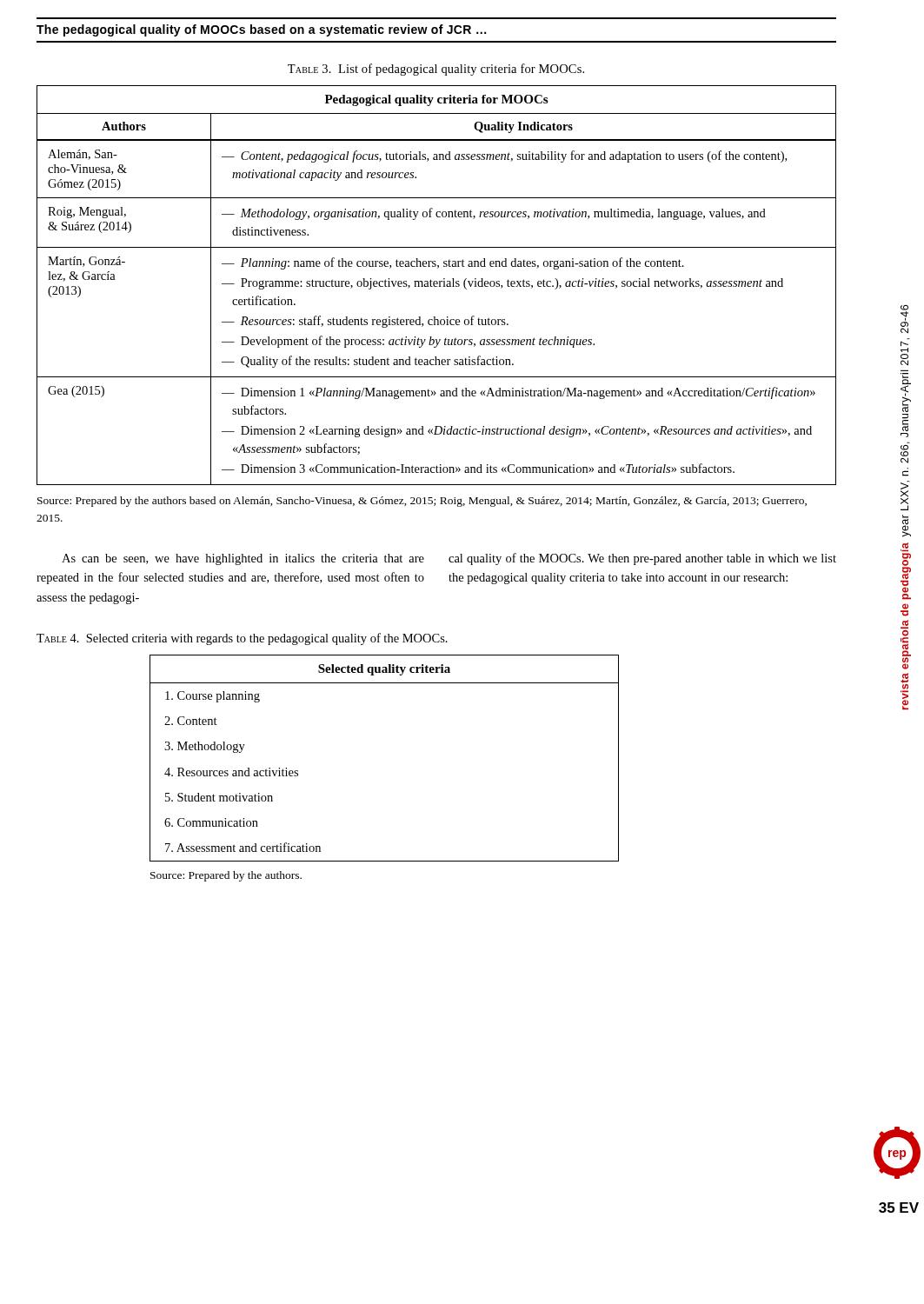Screen dimensions: 1304x924
Task: Point to the text block starting "Table 4. Selected criteria with regards to"
Action: [242, 638]
